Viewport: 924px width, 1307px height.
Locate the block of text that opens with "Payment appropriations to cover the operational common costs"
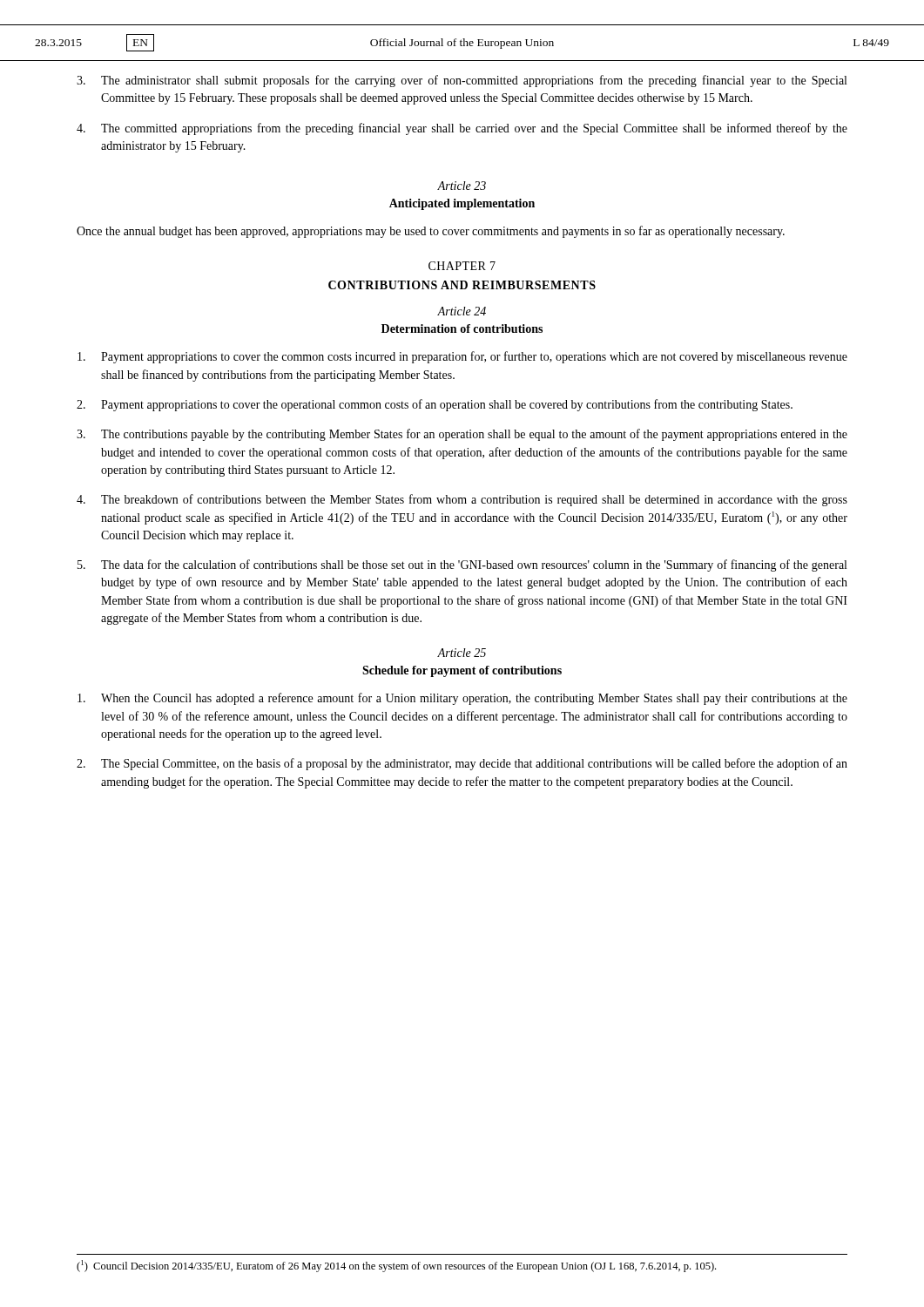pyautogui.click(x=462, y=405)
